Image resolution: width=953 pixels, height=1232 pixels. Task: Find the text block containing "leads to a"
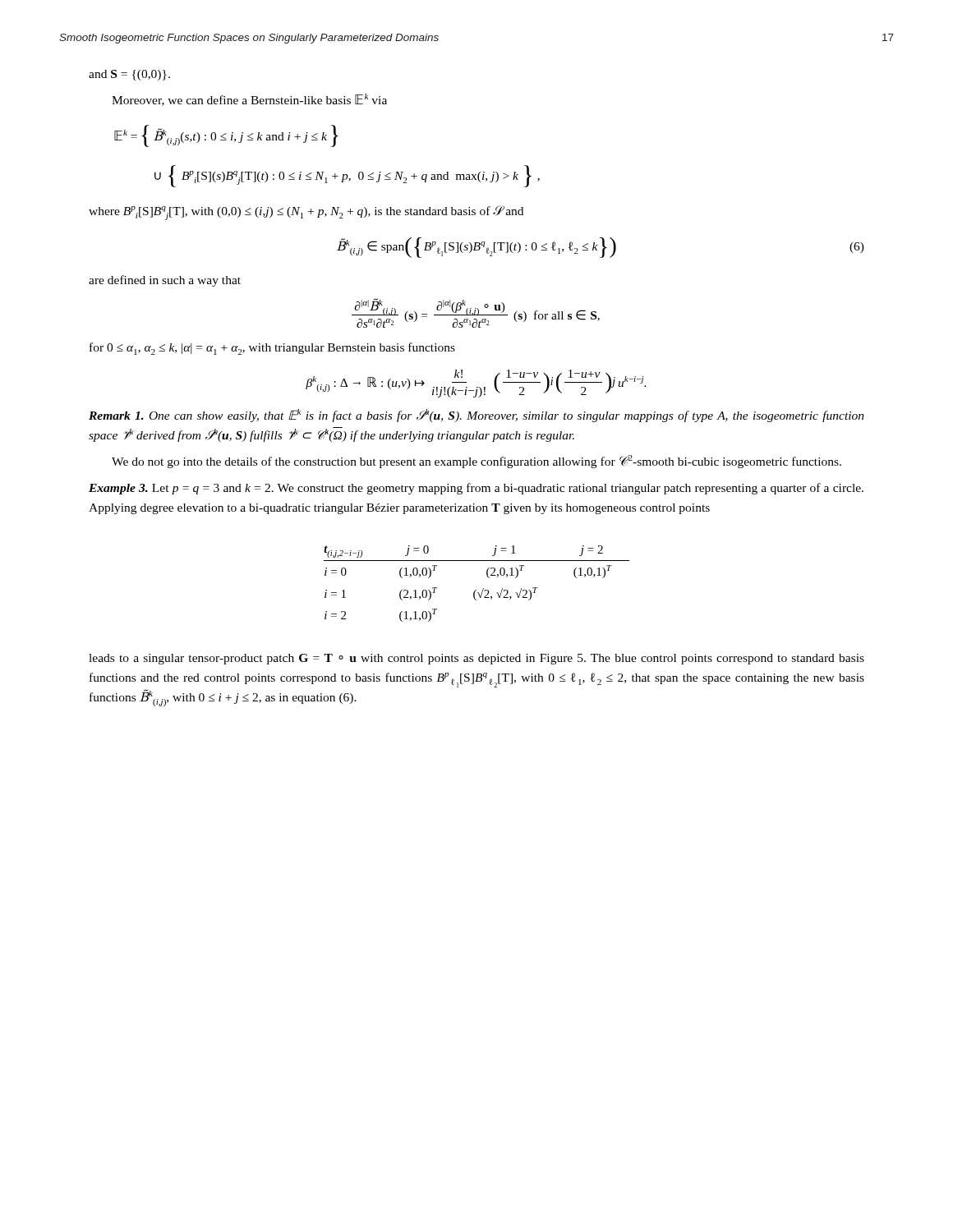click(x=476, y=678)
